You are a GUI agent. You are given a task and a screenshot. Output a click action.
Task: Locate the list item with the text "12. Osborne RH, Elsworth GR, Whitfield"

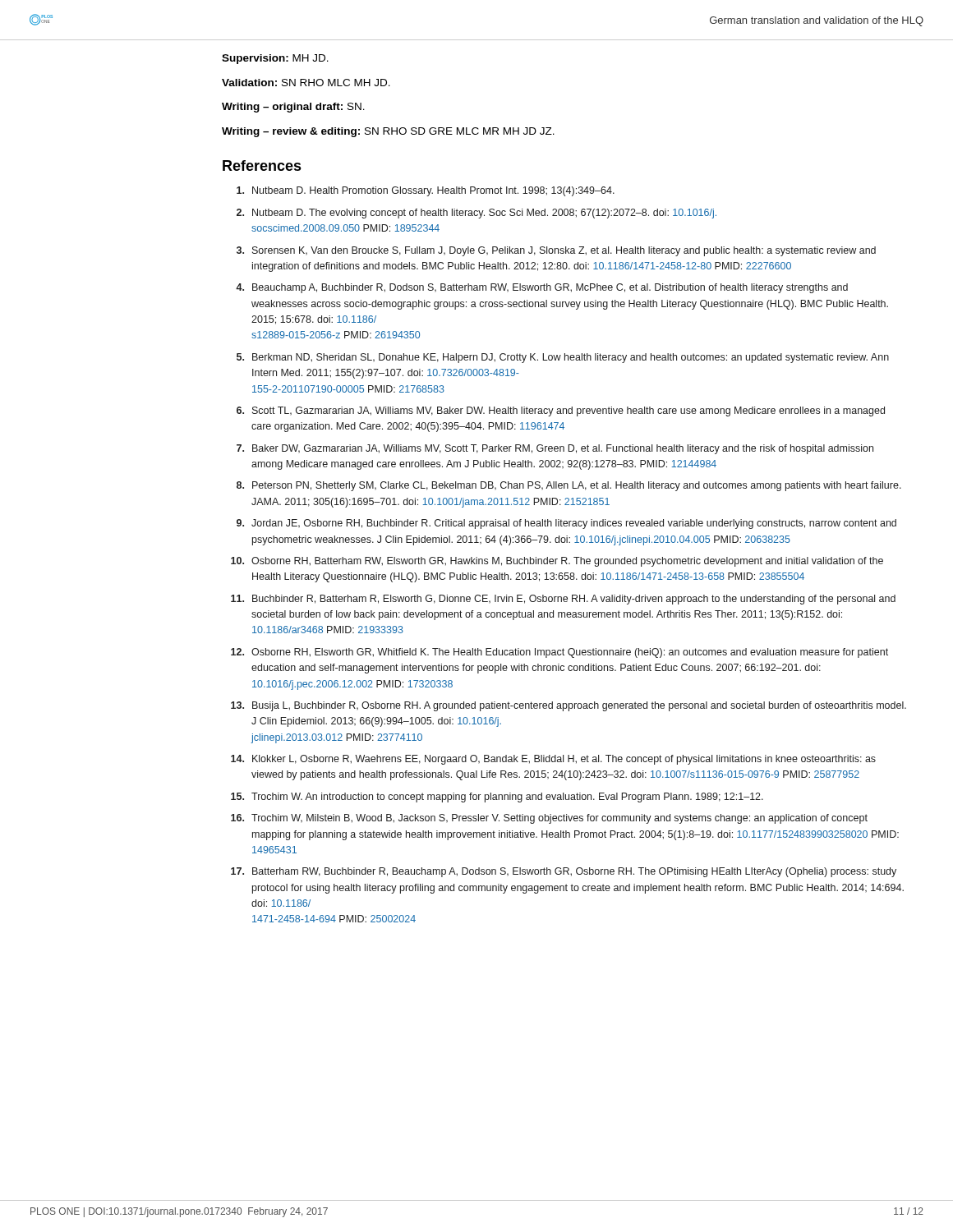click(x=564, y=668)
